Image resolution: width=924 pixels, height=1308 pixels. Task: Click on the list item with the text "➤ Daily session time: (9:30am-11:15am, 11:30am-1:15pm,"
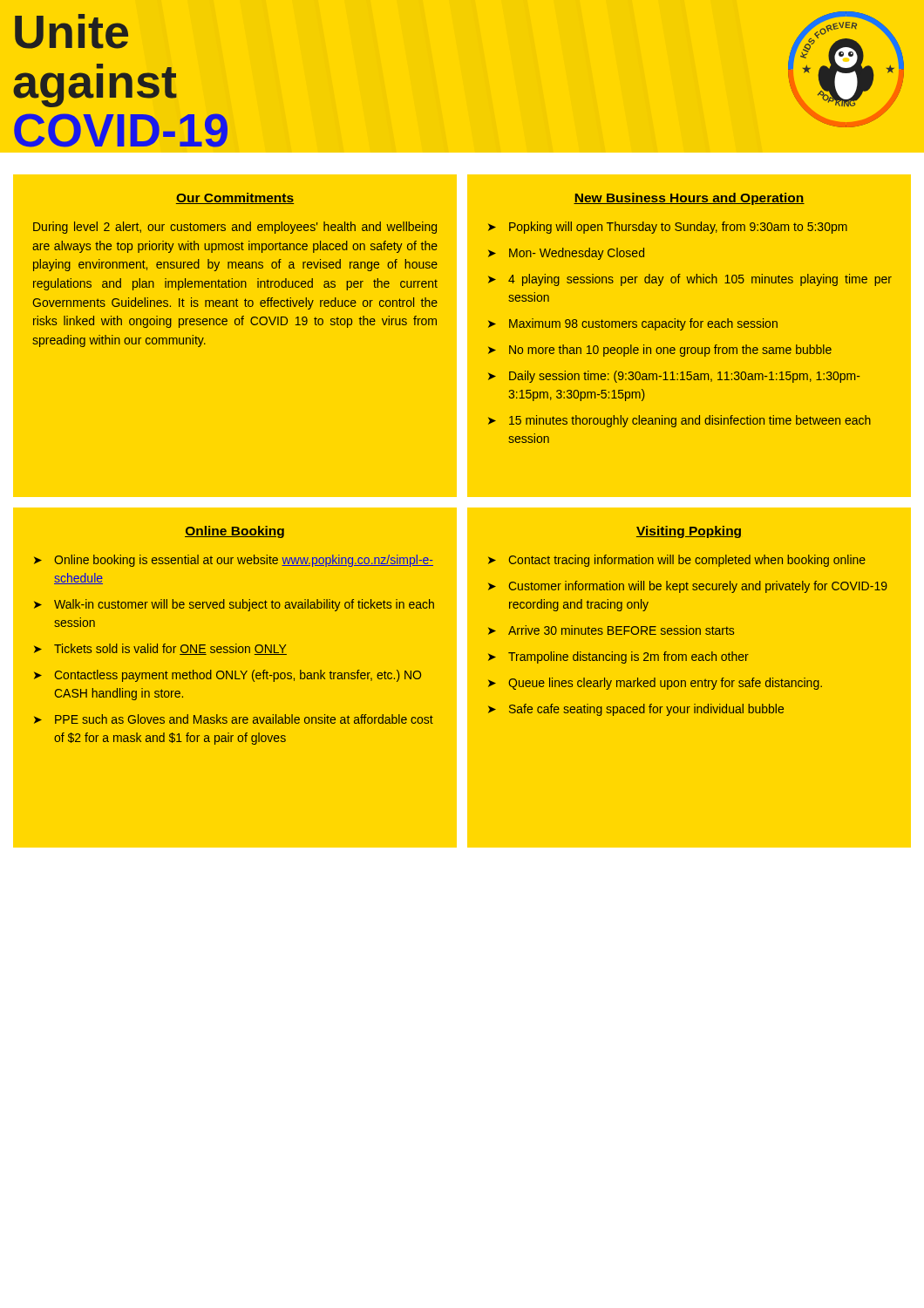coord(689,385)
